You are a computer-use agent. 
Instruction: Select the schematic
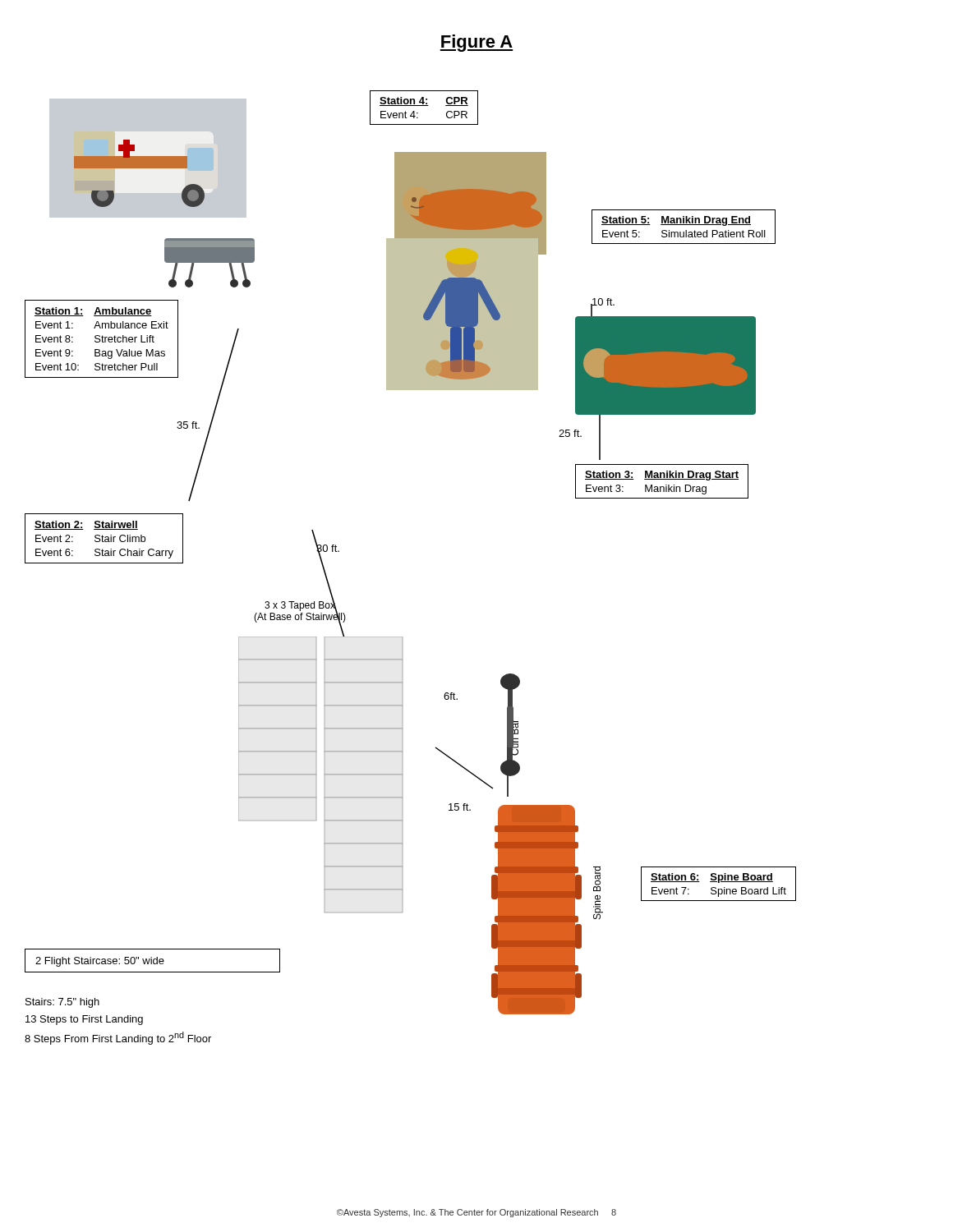(324, 780)
